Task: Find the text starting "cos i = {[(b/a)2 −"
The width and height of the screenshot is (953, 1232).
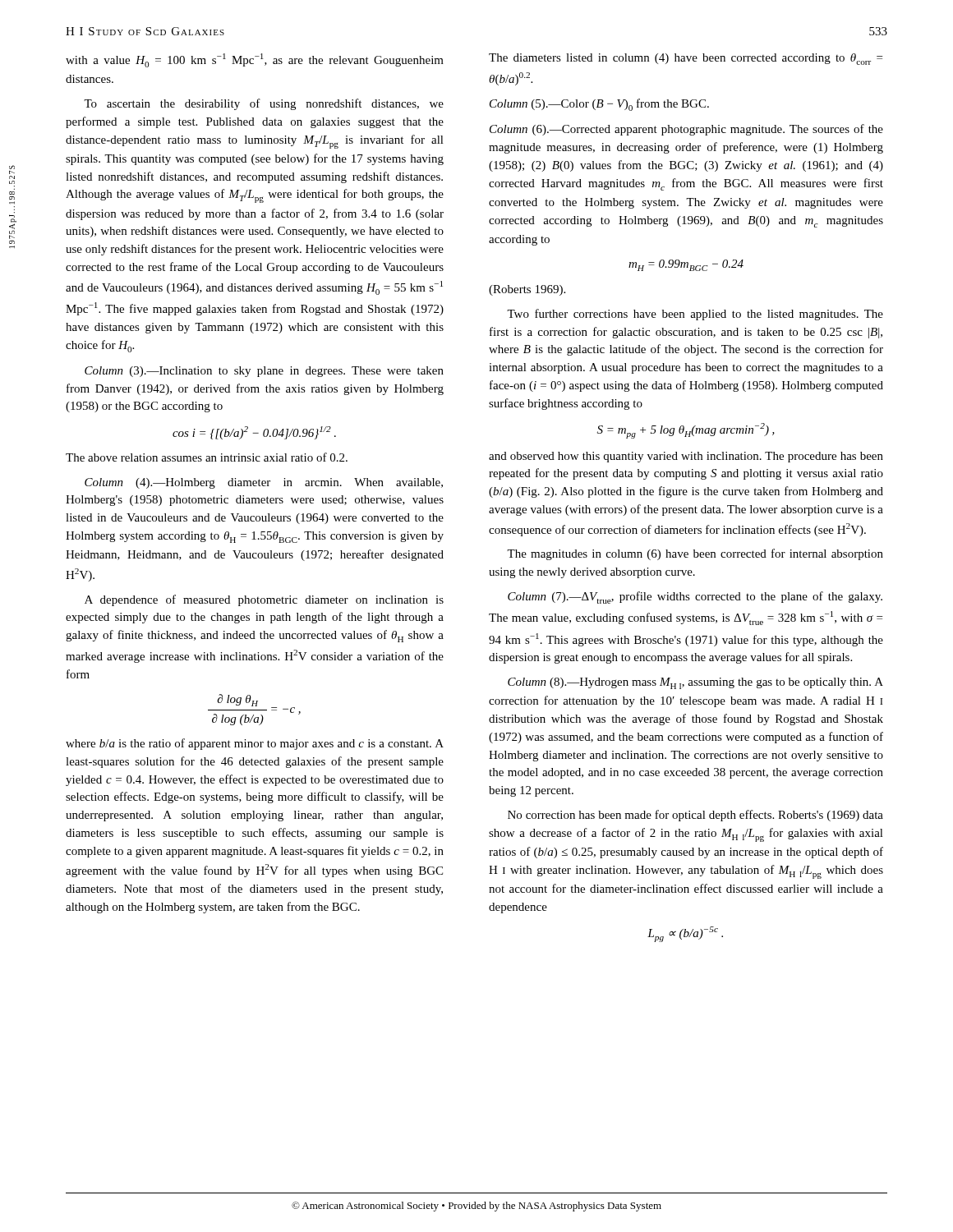Action: pyautogui.click(x=255, y=432)
